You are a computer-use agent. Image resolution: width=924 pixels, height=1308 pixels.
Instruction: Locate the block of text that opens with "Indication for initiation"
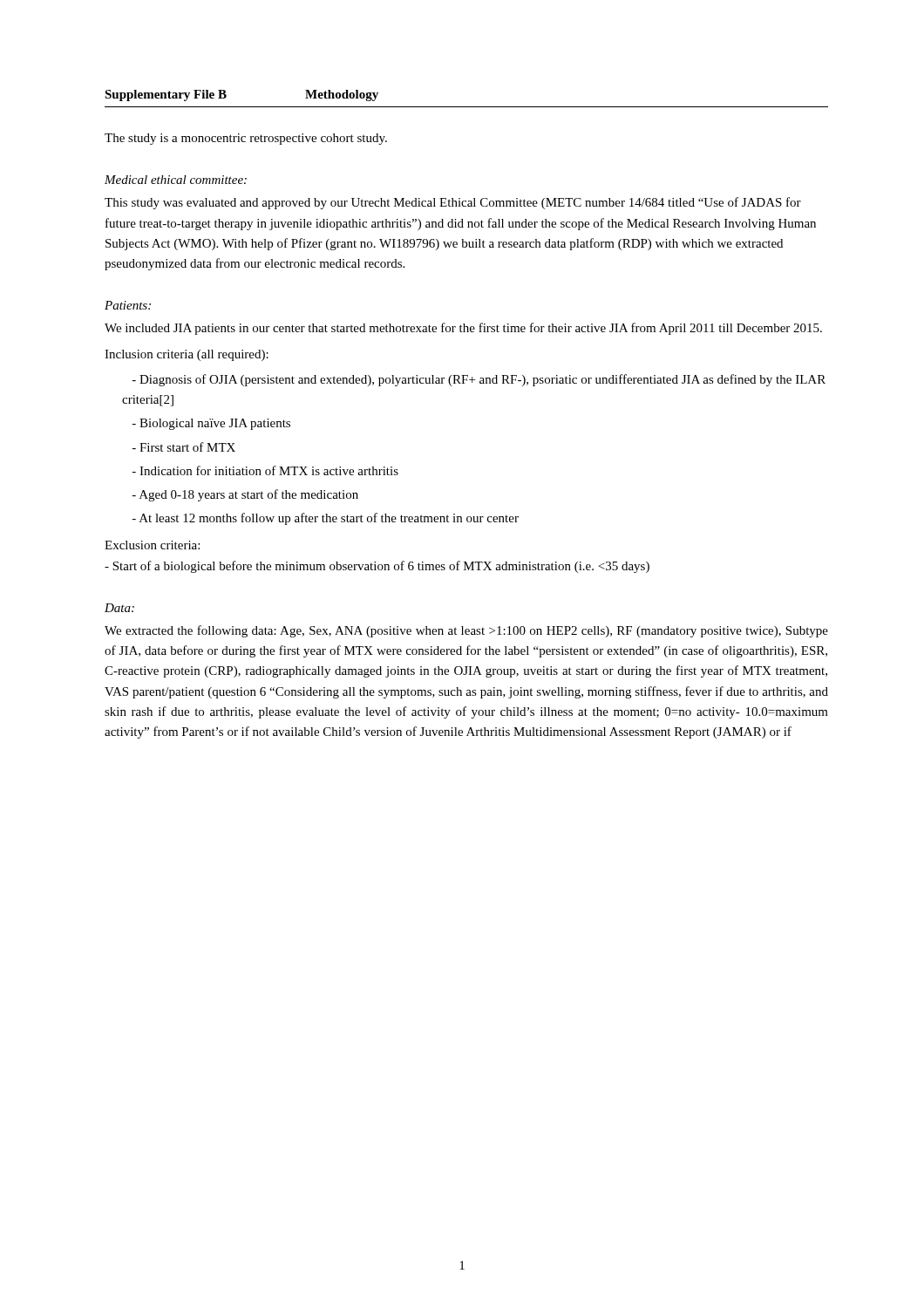pyautogui.click(x=260, y=471)
